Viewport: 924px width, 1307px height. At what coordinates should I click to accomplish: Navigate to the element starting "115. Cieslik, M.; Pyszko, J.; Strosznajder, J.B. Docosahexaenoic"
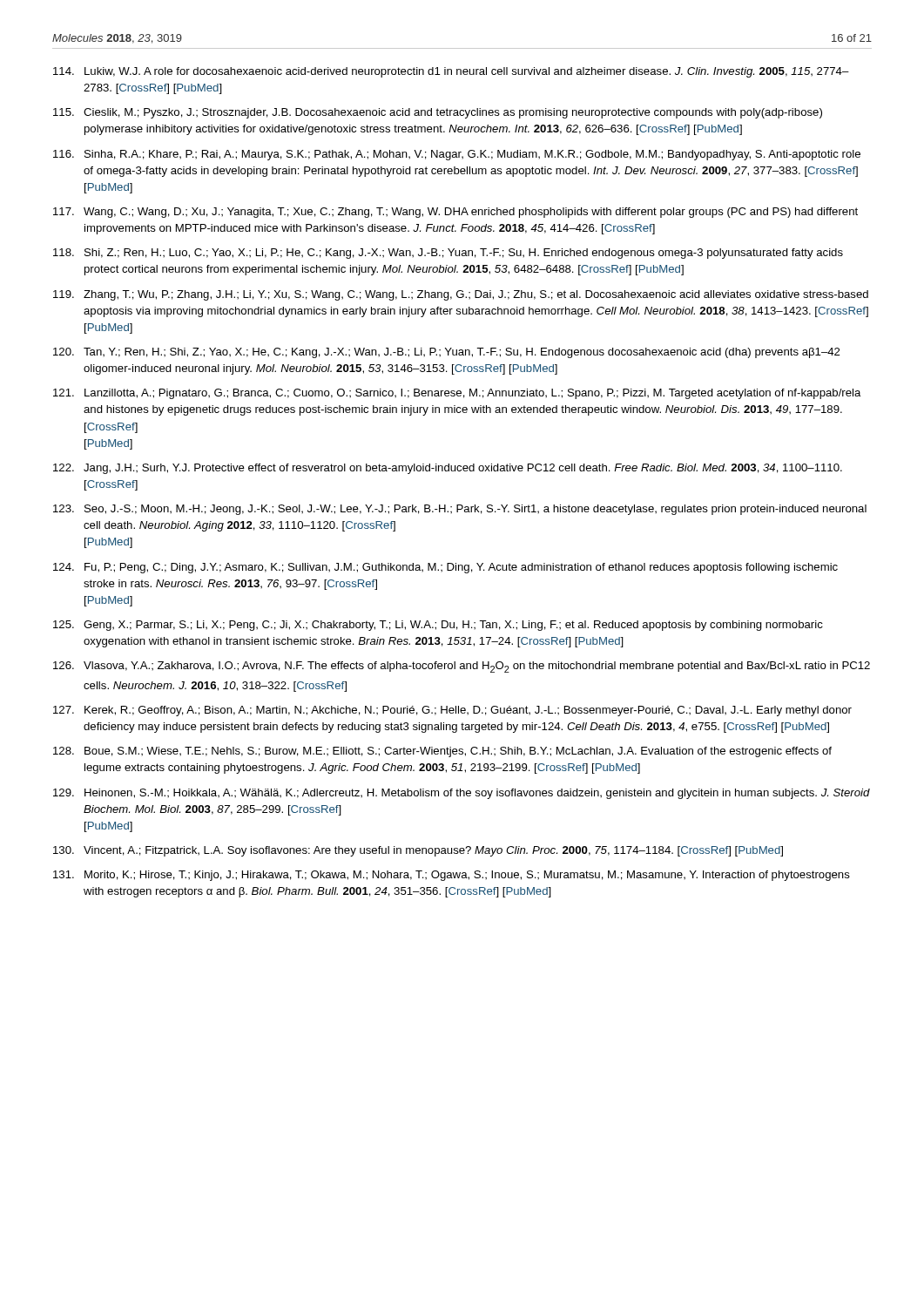(x=462, y=121)
